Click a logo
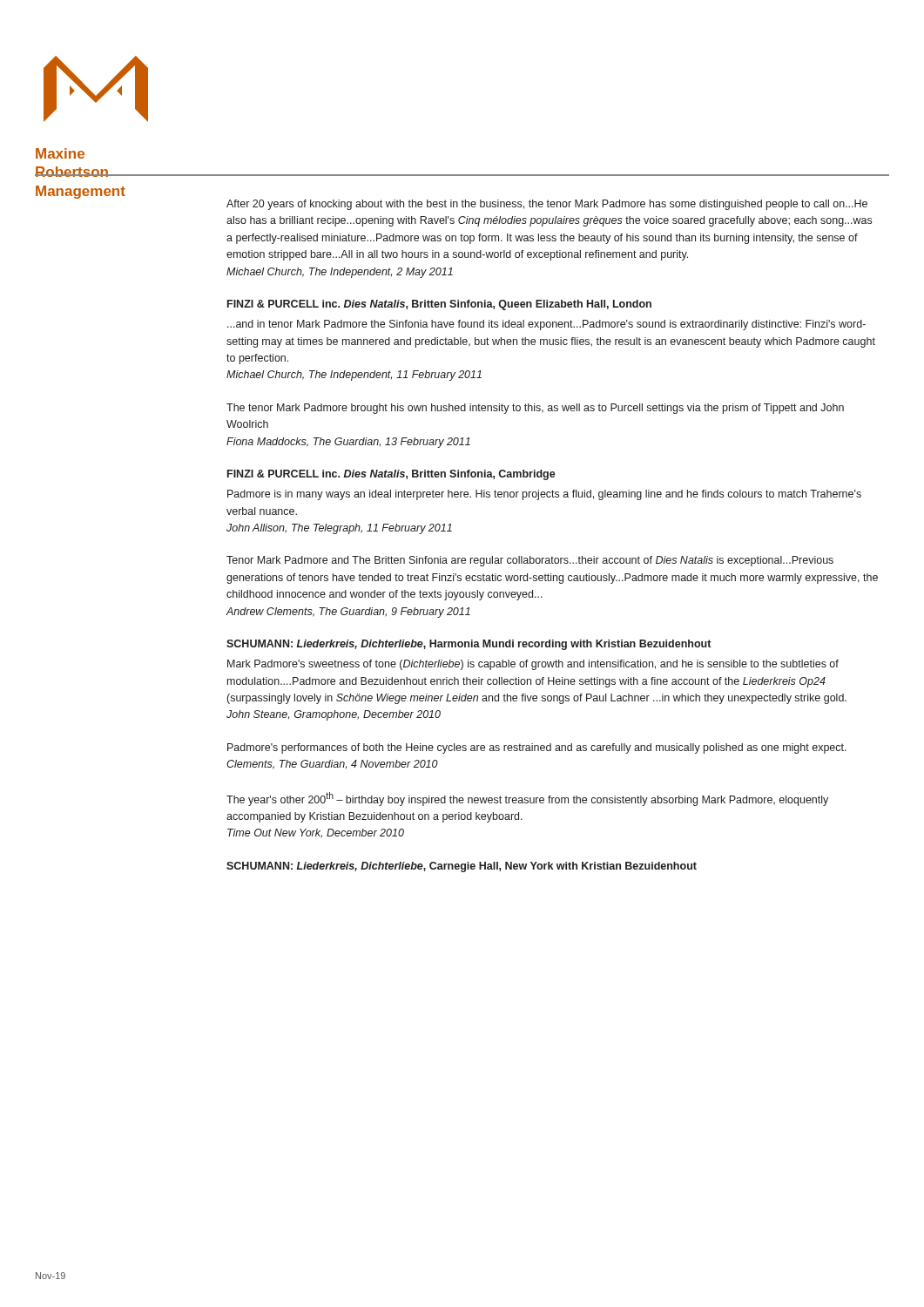924x1307 pixels. [x=113, y=113]
